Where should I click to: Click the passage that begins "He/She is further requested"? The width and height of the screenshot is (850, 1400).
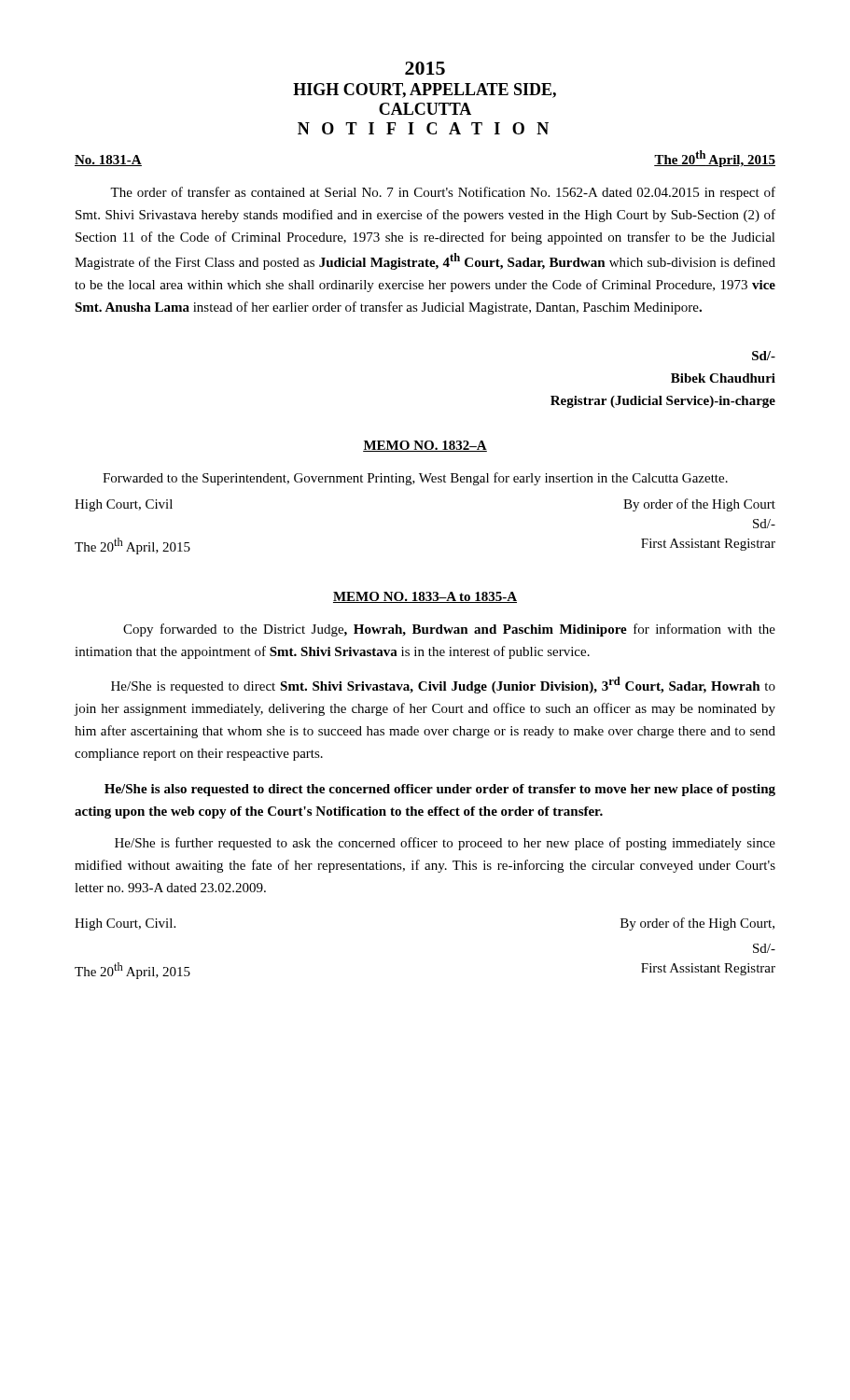coord(425,865)
